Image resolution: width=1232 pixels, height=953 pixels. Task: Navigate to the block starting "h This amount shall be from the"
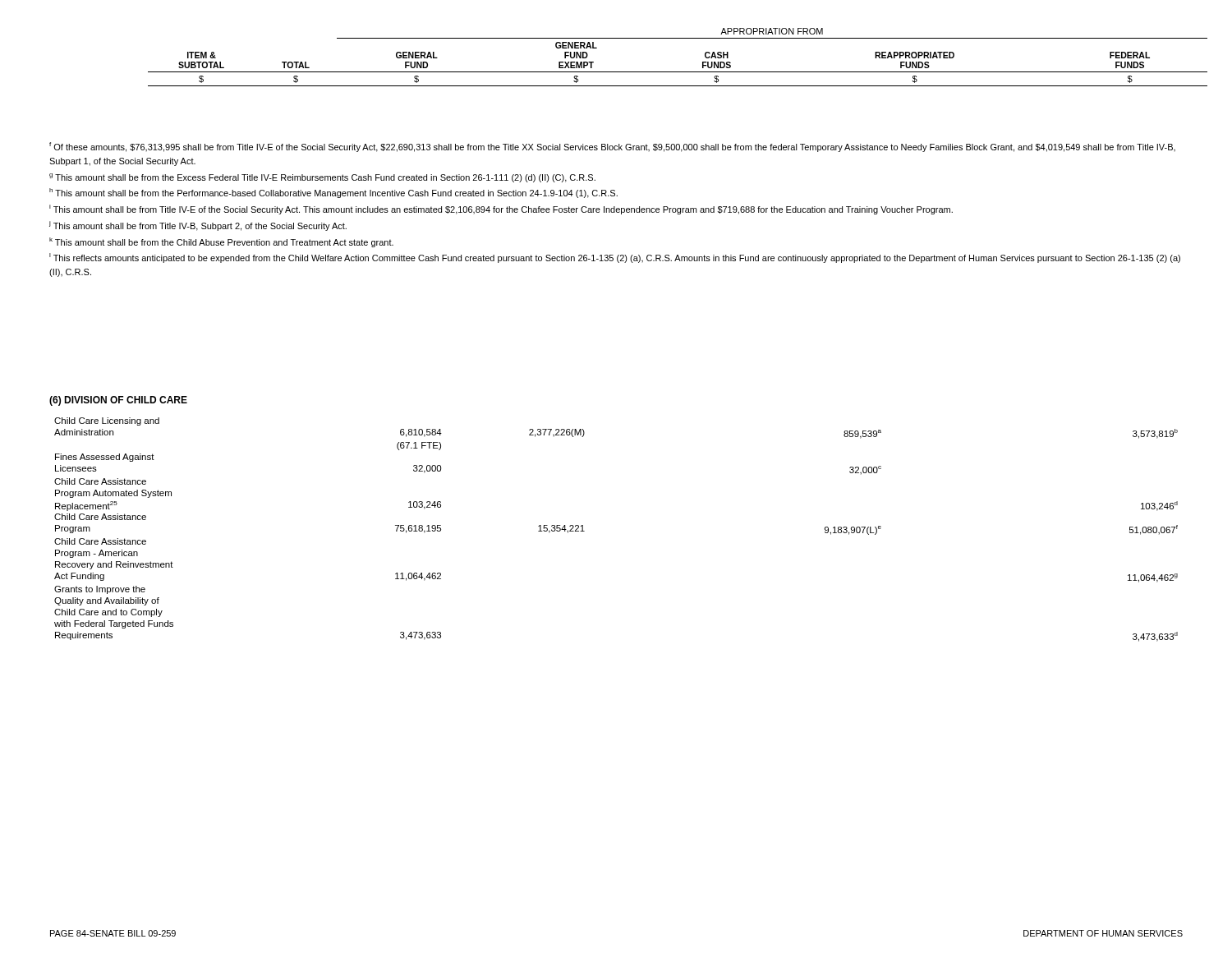point(616,193)
